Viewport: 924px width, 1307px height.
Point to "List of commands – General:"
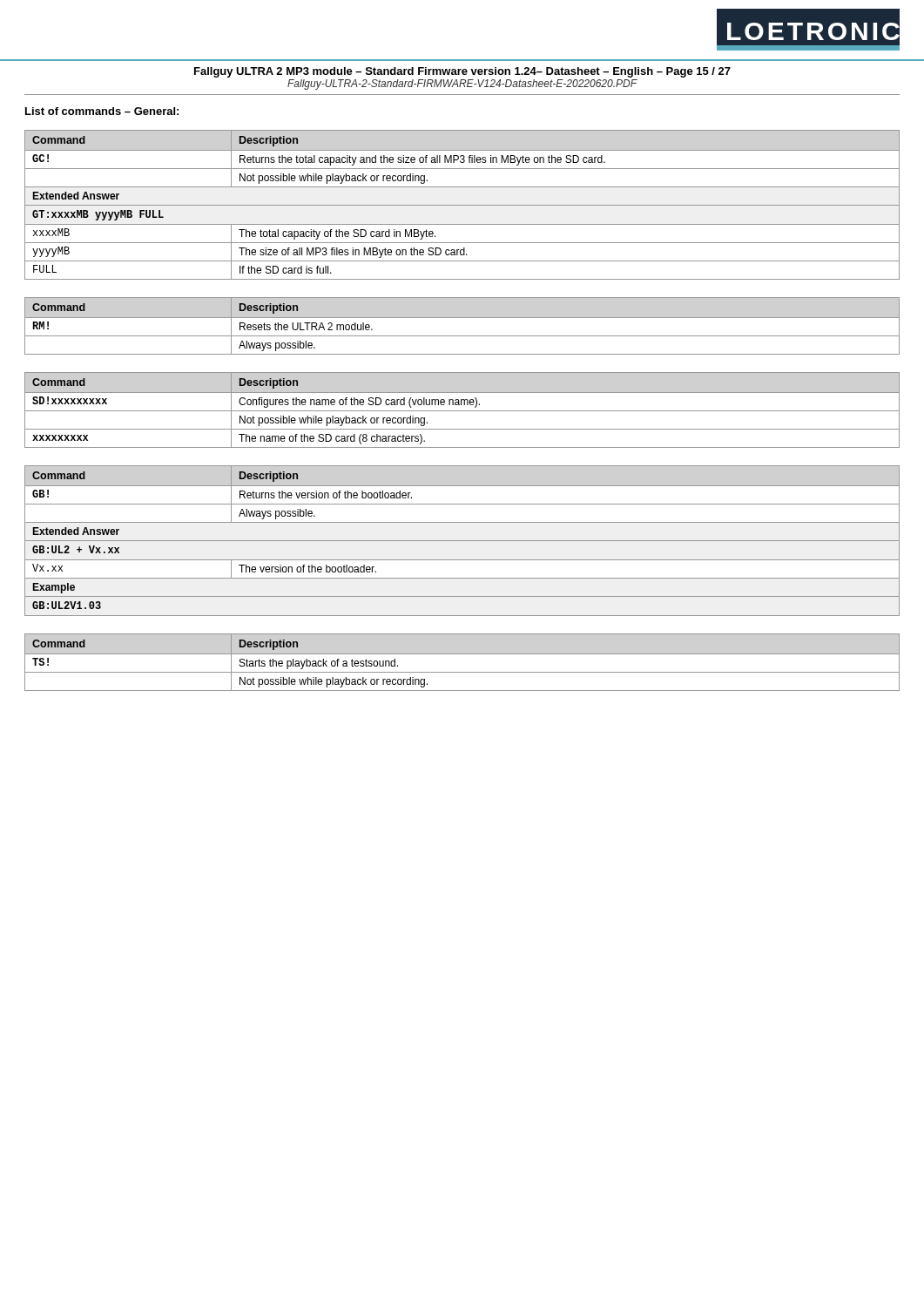point(102,111)
